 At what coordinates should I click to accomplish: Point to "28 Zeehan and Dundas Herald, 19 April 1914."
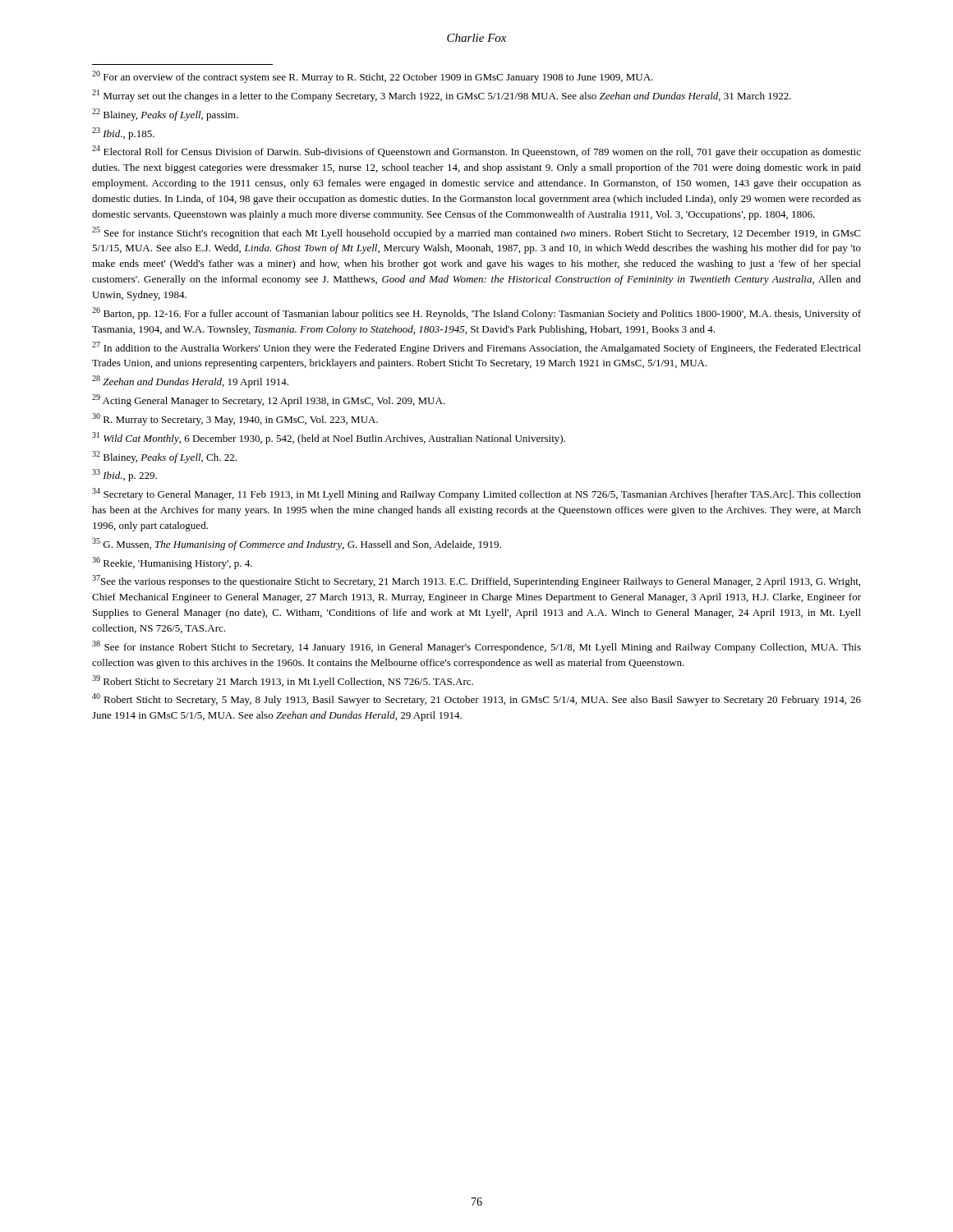point(191,381)
